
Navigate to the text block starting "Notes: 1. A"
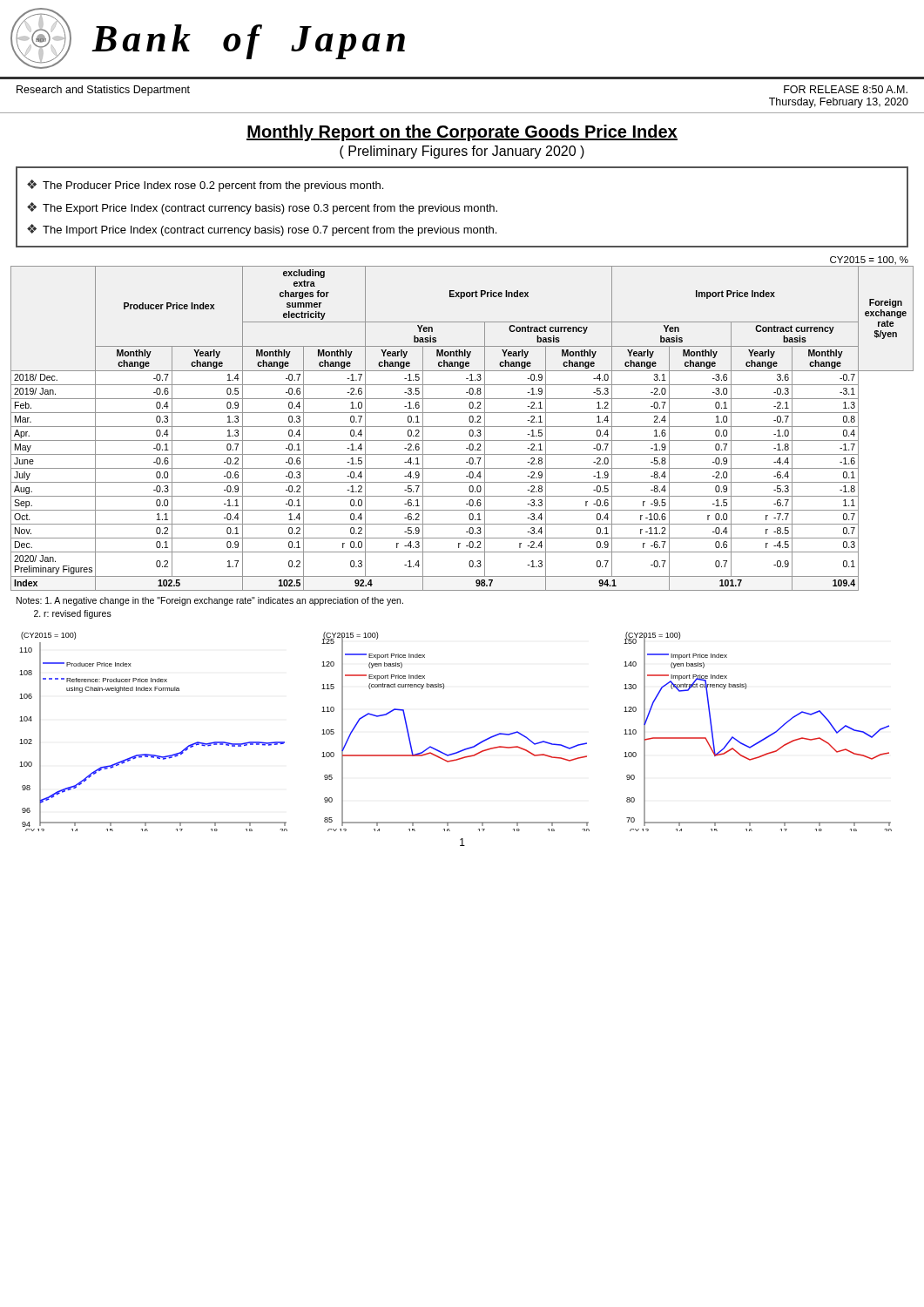(x=210, y=607)
